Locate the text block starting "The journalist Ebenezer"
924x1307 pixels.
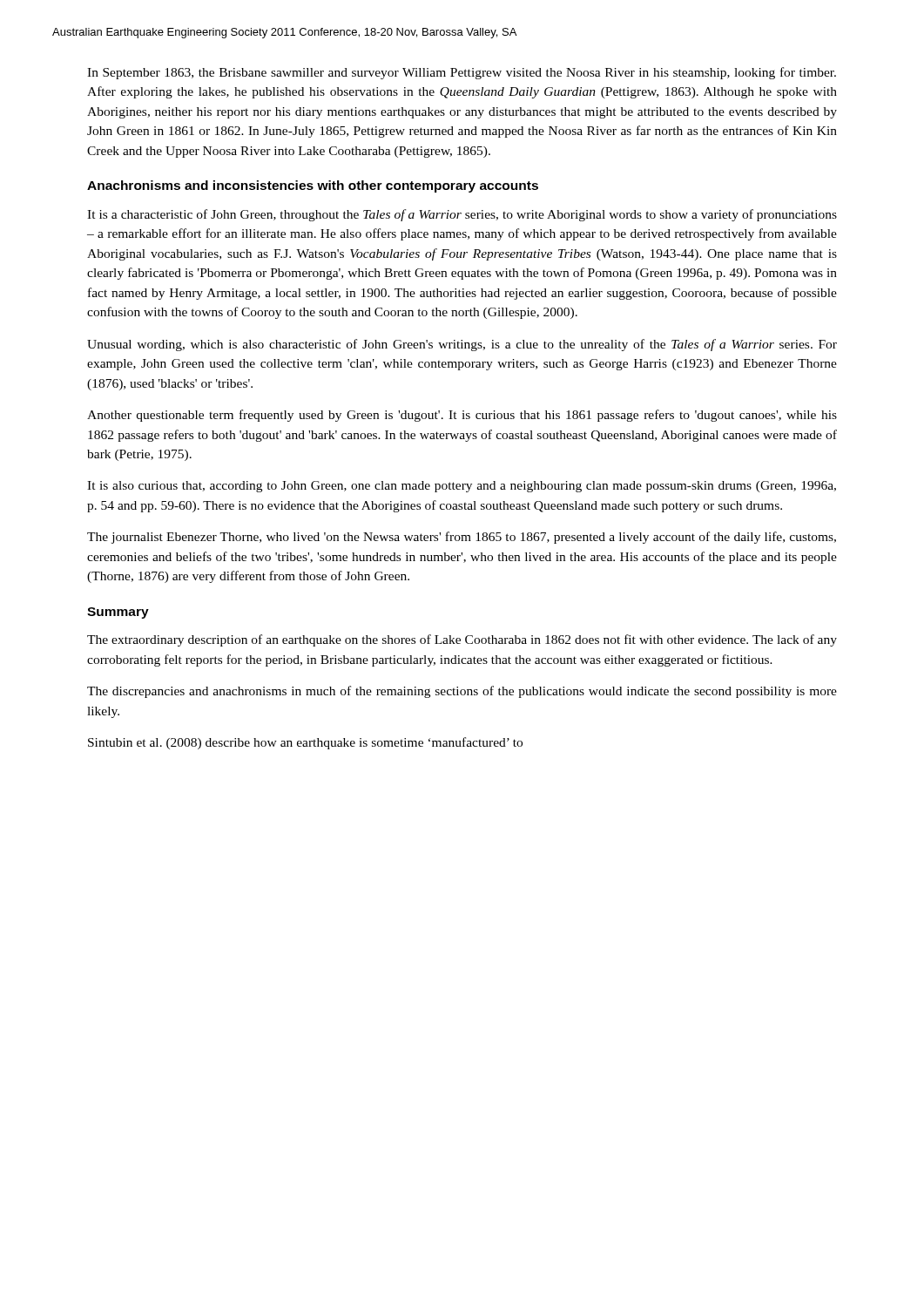[462, 556]
